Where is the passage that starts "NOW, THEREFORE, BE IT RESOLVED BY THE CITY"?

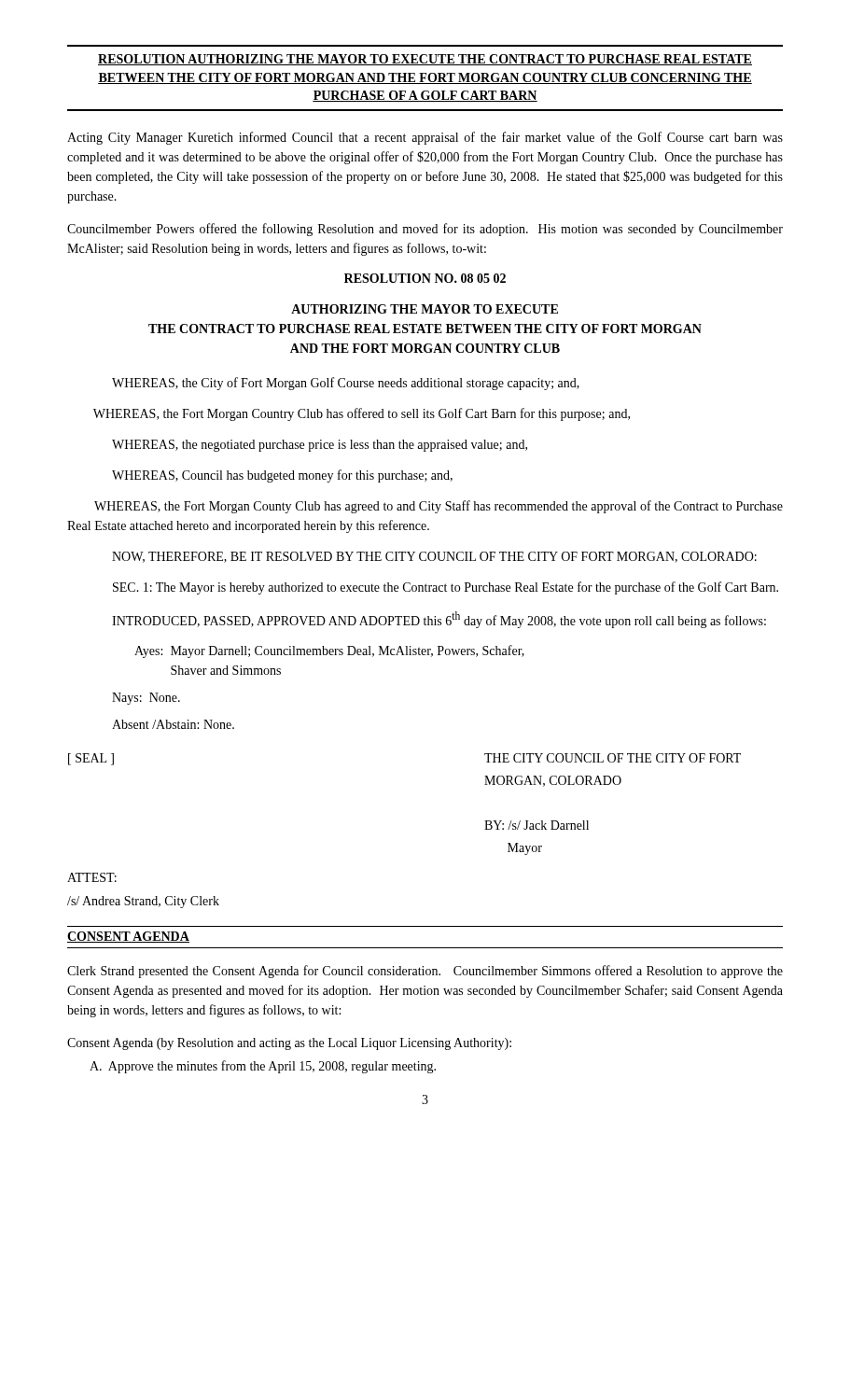coord(435,556)
